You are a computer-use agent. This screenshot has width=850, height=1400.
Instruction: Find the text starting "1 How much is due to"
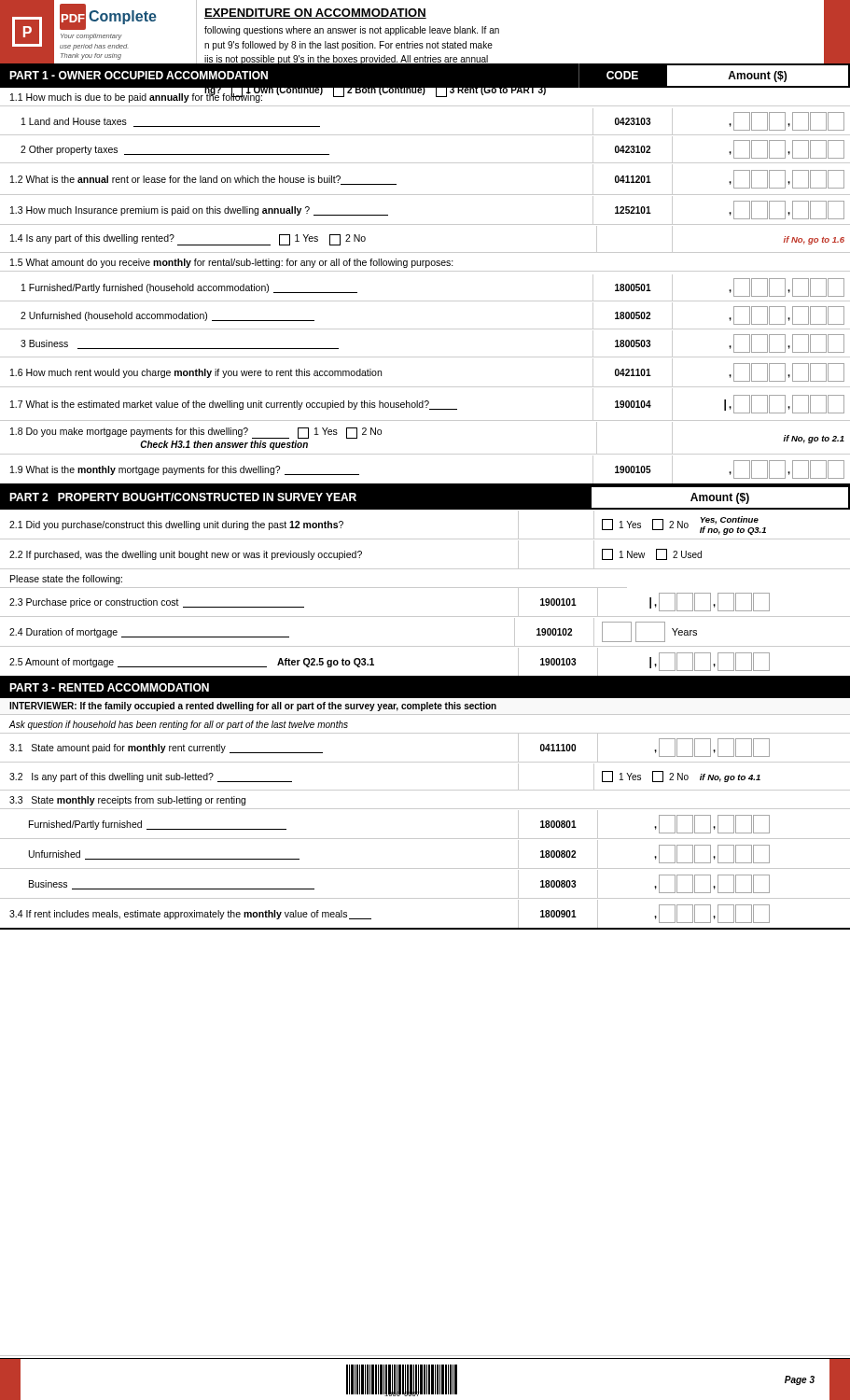[136, 97]
